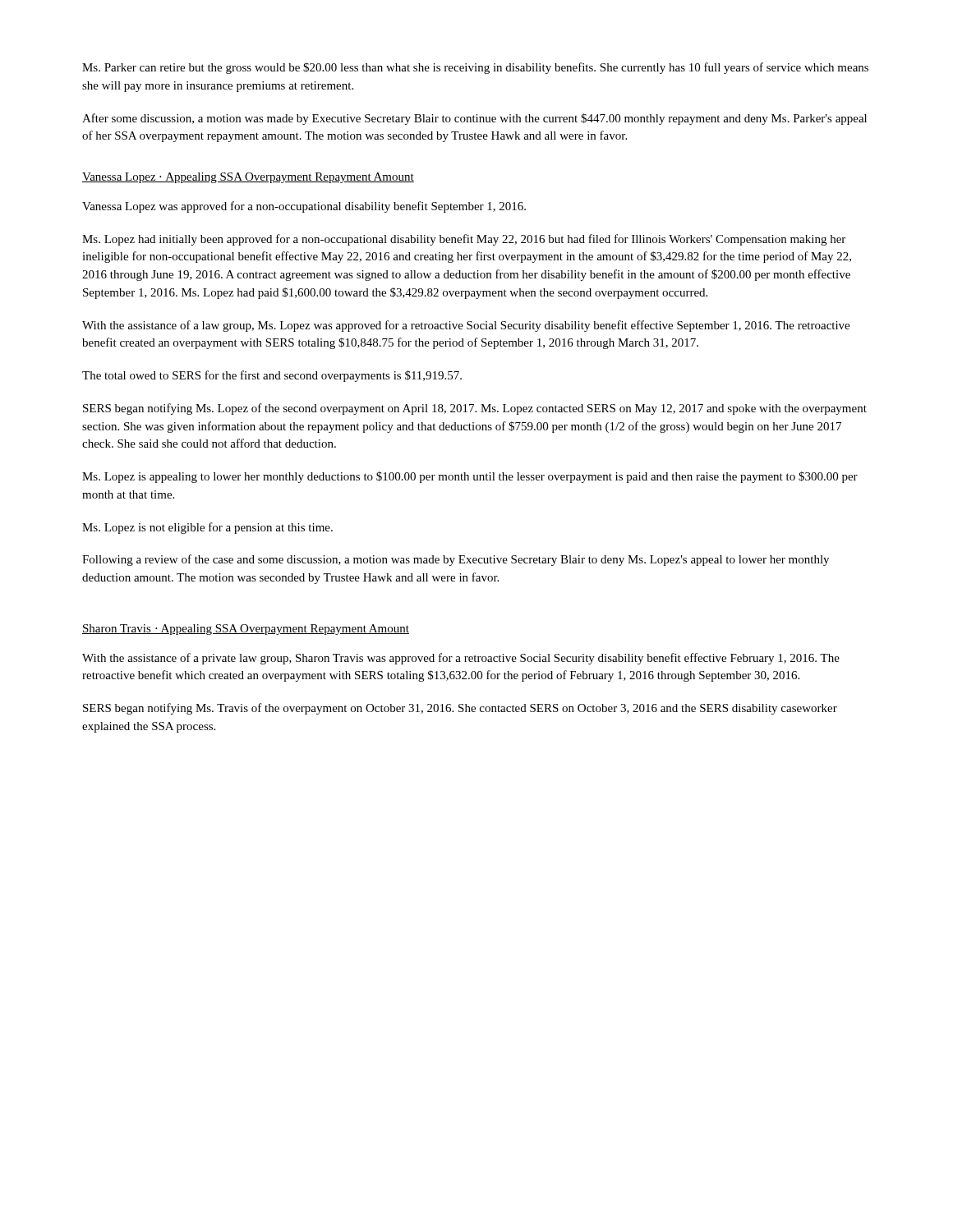Click on the text block starting "Following a review of the case"
This screenshot has height=1232, width=953.
click(x=456, y=568)
